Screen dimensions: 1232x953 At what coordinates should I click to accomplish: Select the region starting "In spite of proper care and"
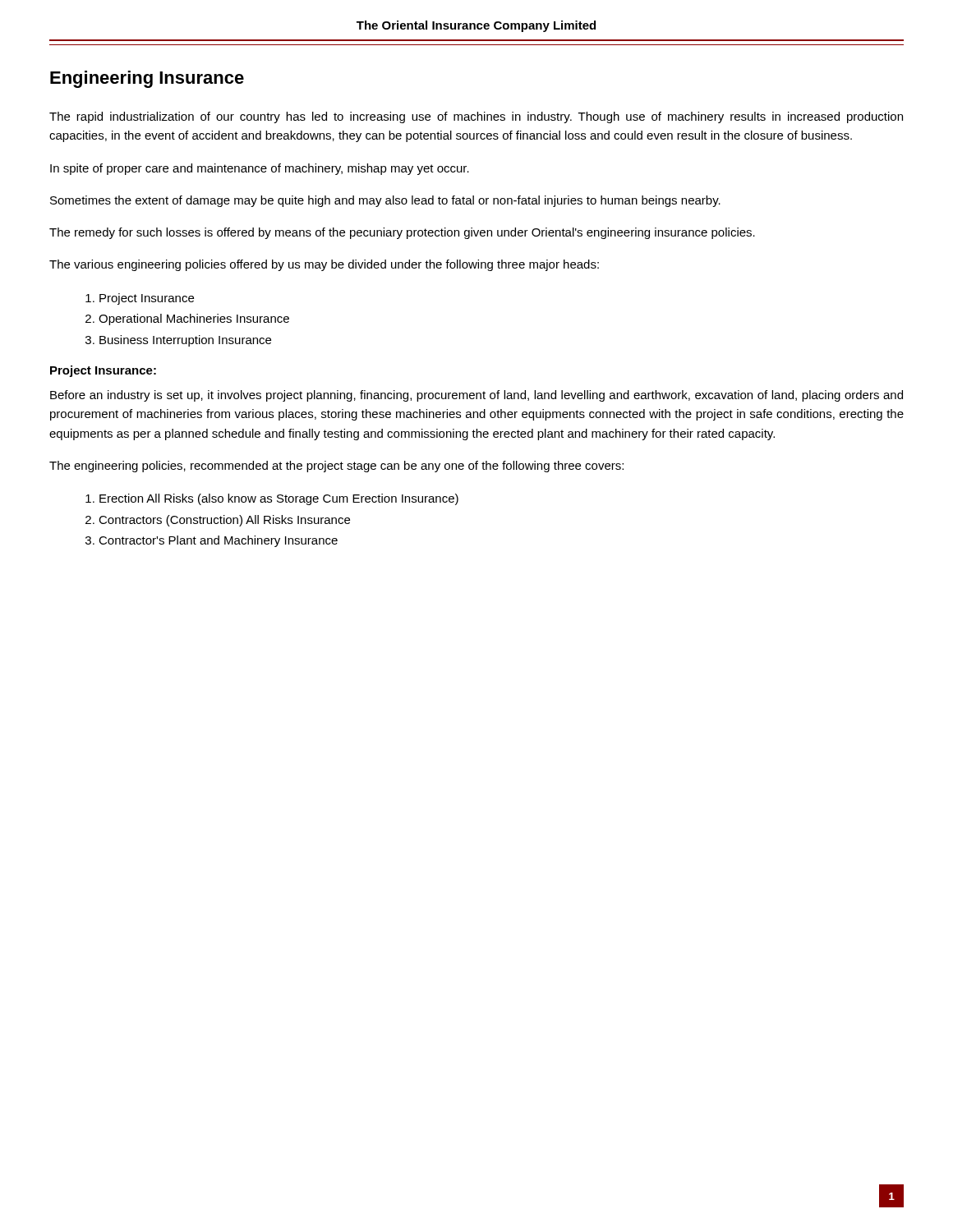coord(259,168)
